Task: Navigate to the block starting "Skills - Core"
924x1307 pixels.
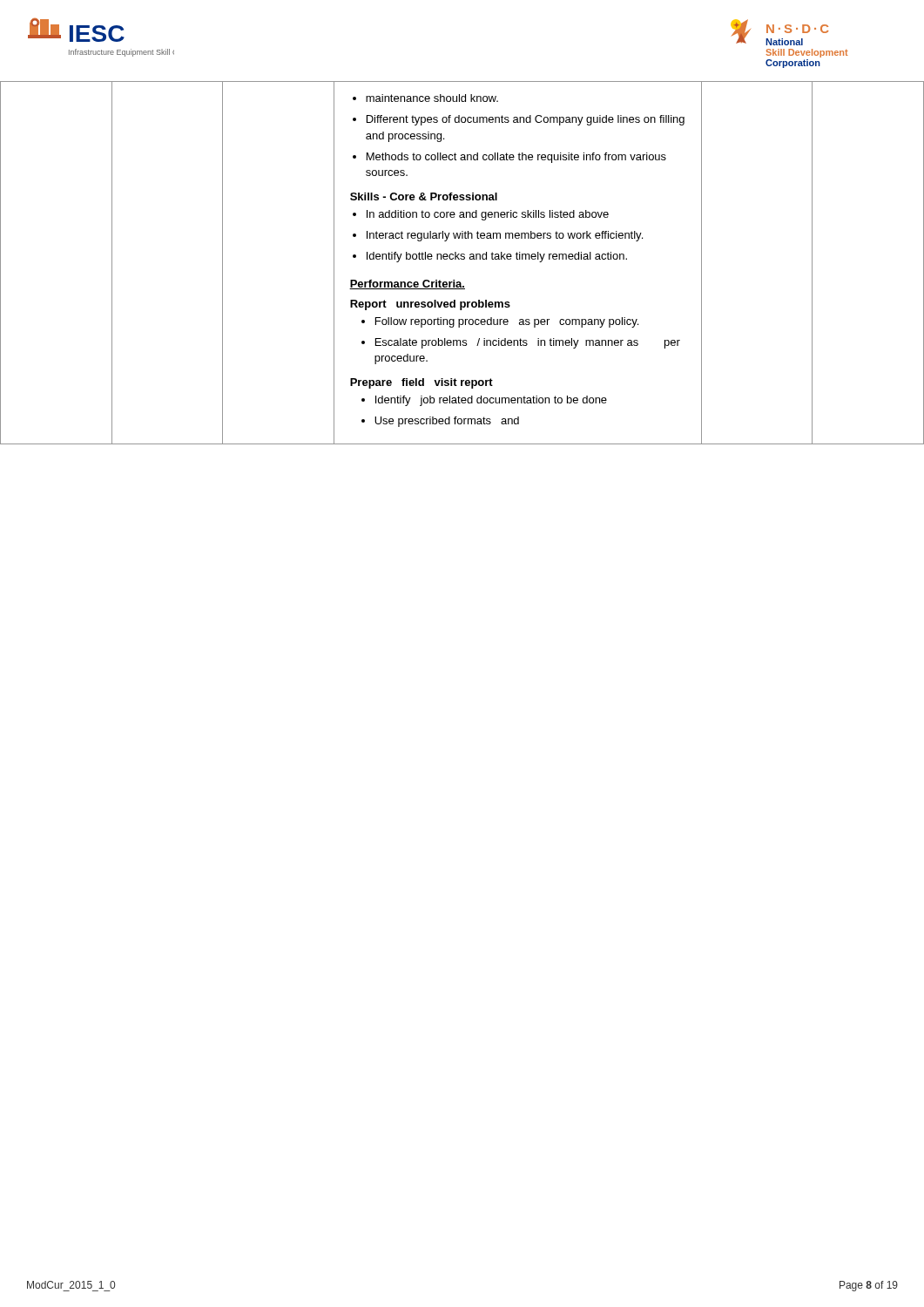Action: point(424,197)
